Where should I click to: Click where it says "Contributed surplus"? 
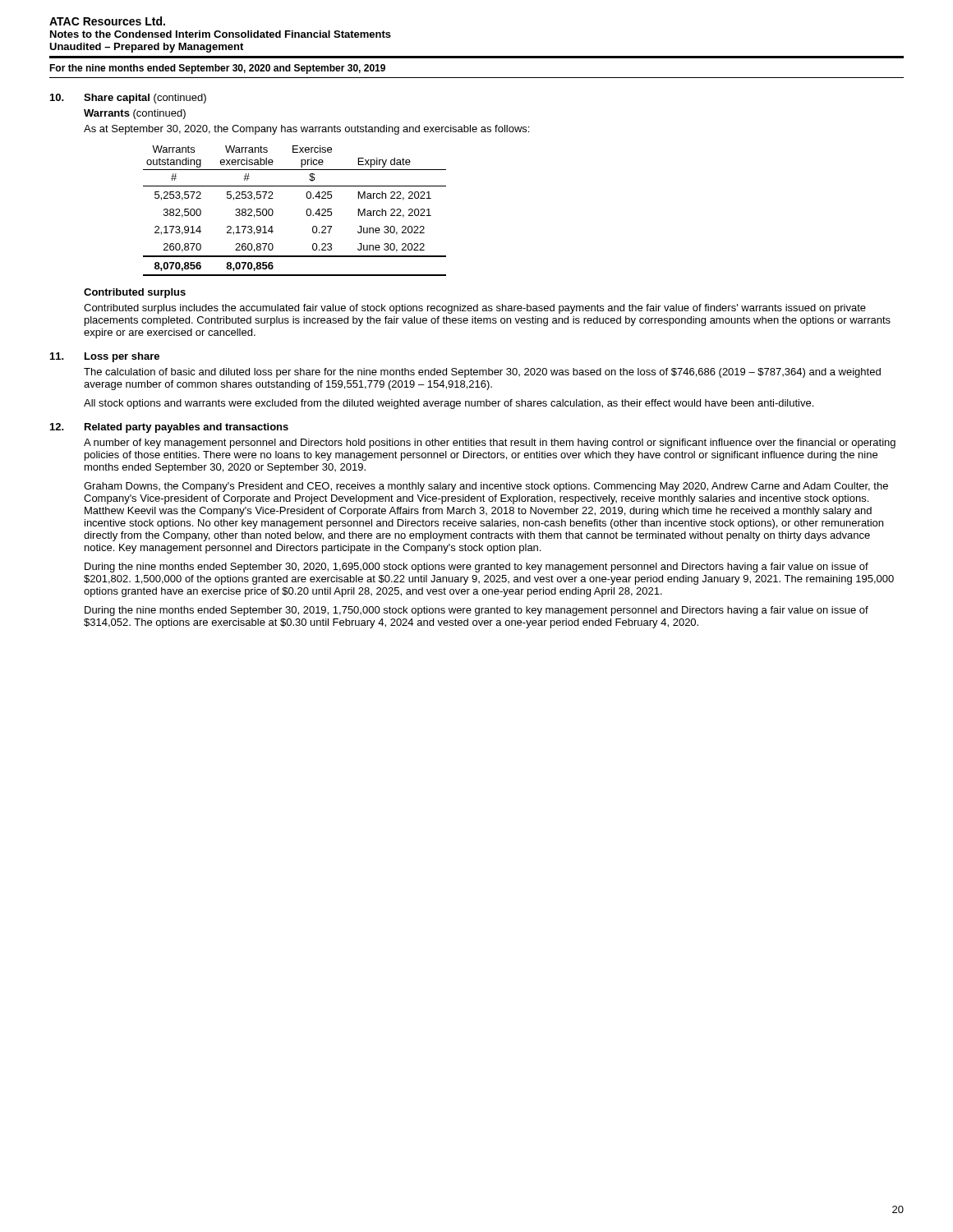(135, 292)
